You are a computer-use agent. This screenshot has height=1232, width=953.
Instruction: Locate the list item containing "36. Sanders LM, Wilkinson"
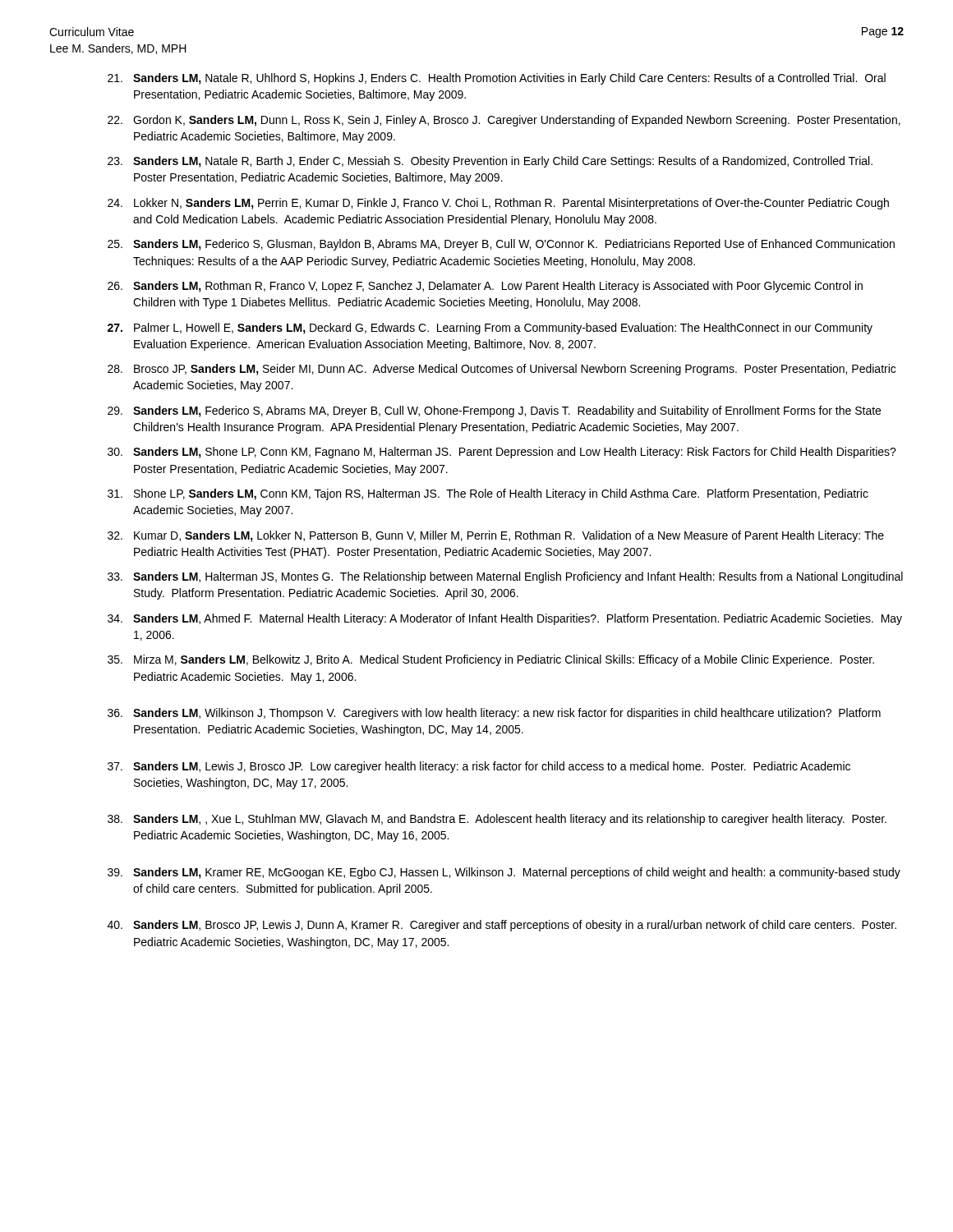(476, 721)
